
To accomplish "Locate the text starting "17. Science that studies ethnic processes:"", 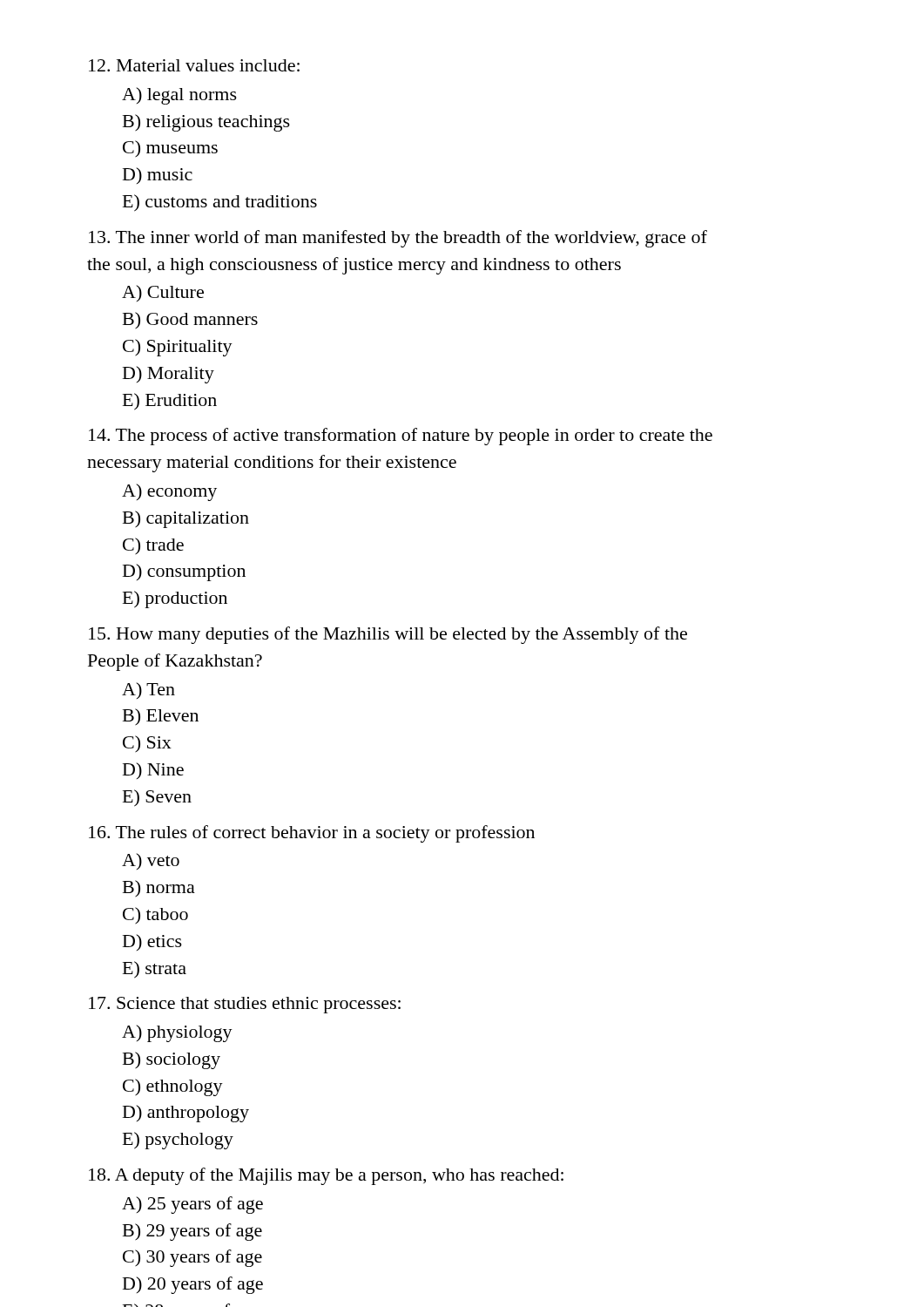I will coord(245,1005).
